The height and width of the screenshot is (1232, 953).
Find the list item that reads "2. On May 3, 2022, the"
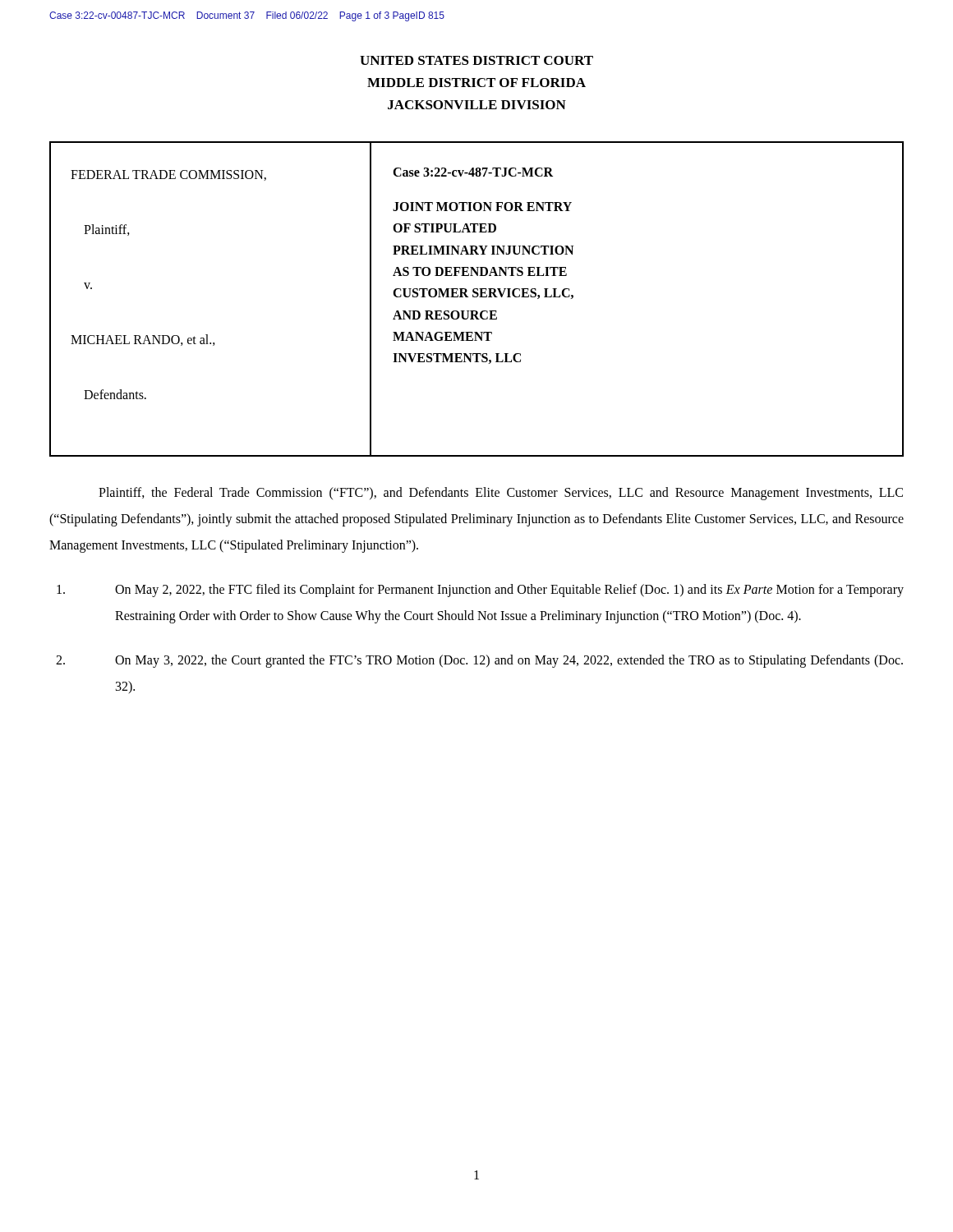[x=476, y=673]
